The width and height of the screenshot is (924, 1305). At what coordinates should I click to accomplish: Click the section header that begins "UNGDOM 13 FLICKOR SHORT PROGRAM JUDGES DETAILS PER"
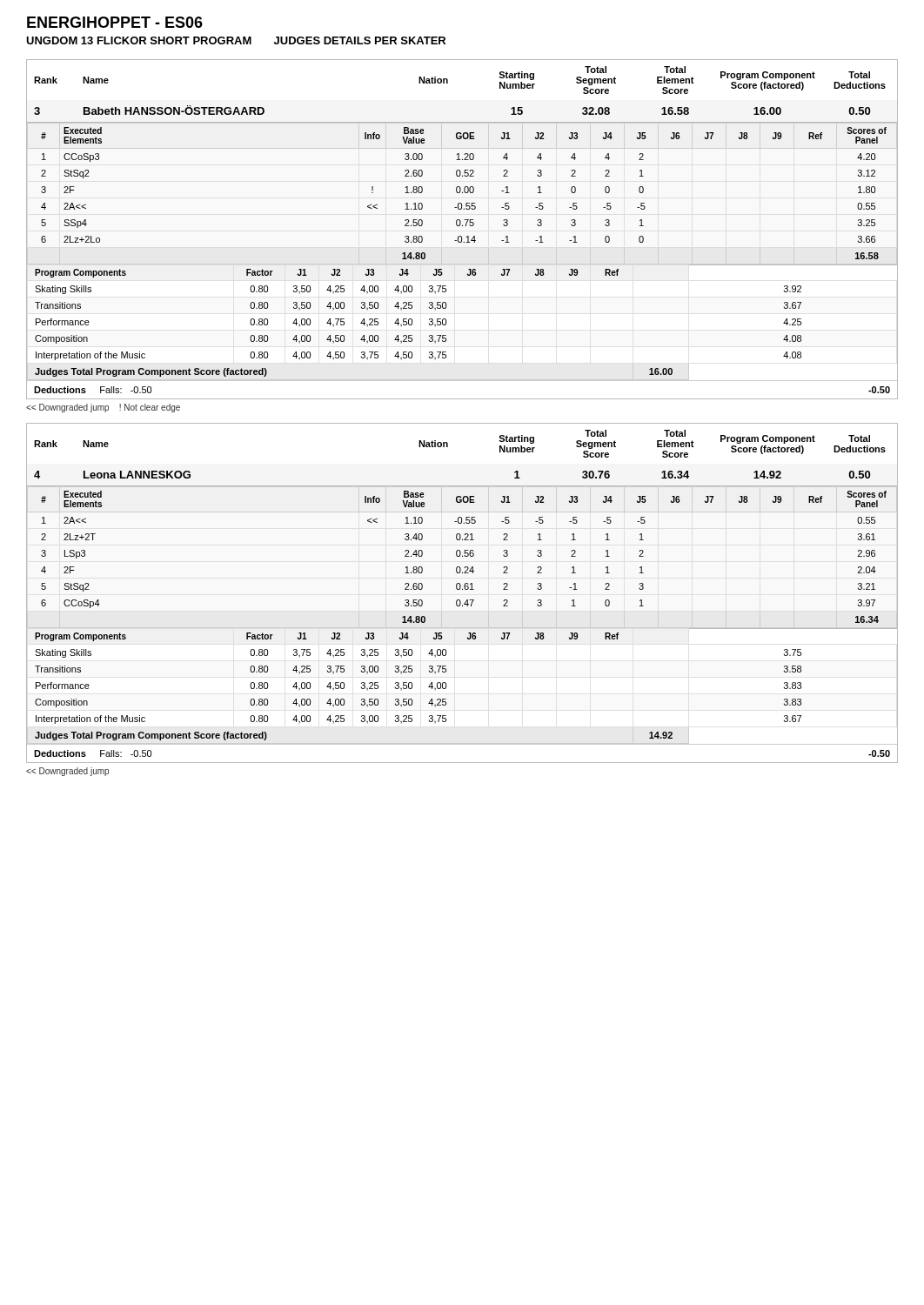236,40
